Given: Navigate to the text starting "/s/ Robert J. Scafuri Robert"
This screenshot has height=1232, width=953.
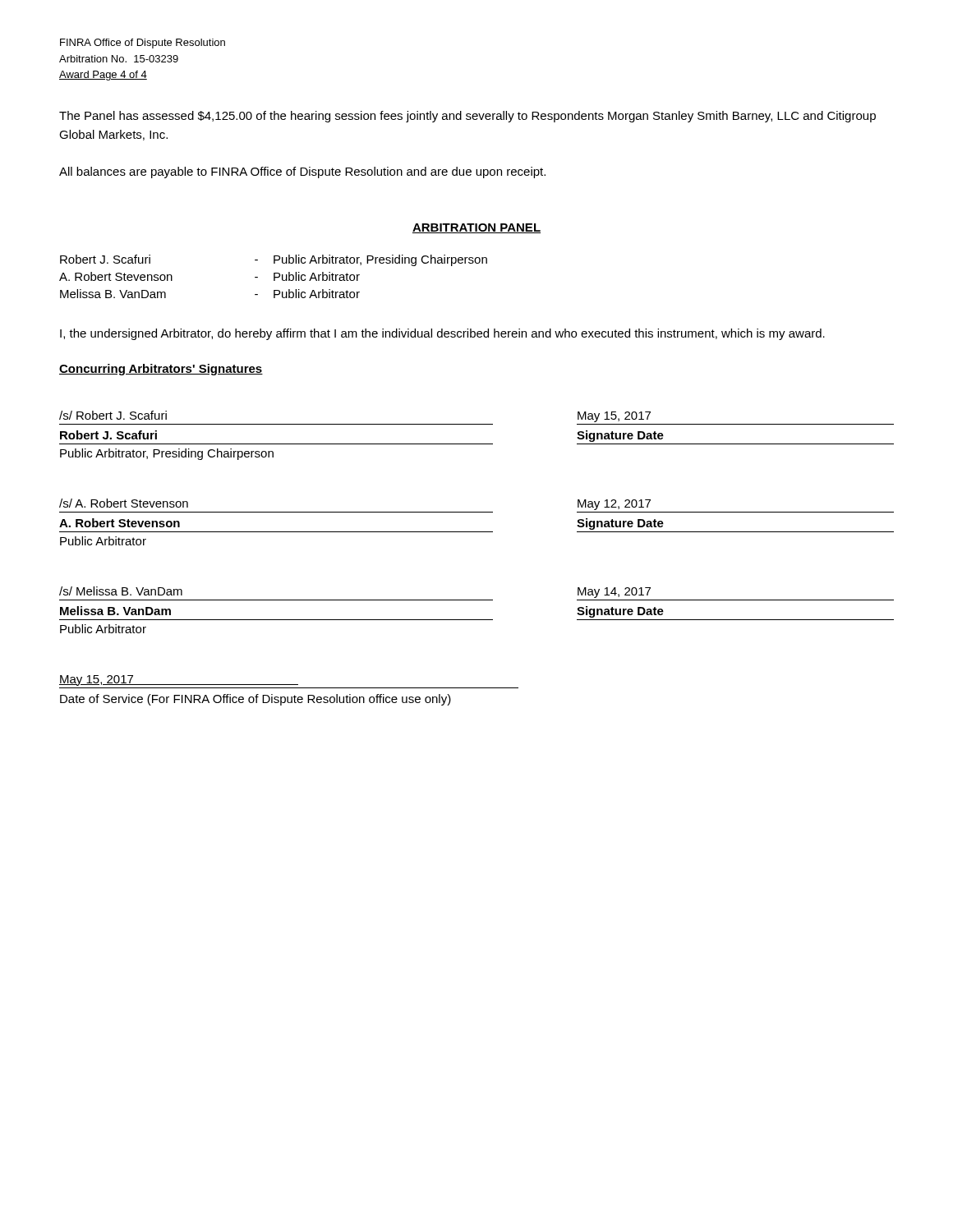Looking at the screenshot, I should pyautogui.click(x=276, y=434).
